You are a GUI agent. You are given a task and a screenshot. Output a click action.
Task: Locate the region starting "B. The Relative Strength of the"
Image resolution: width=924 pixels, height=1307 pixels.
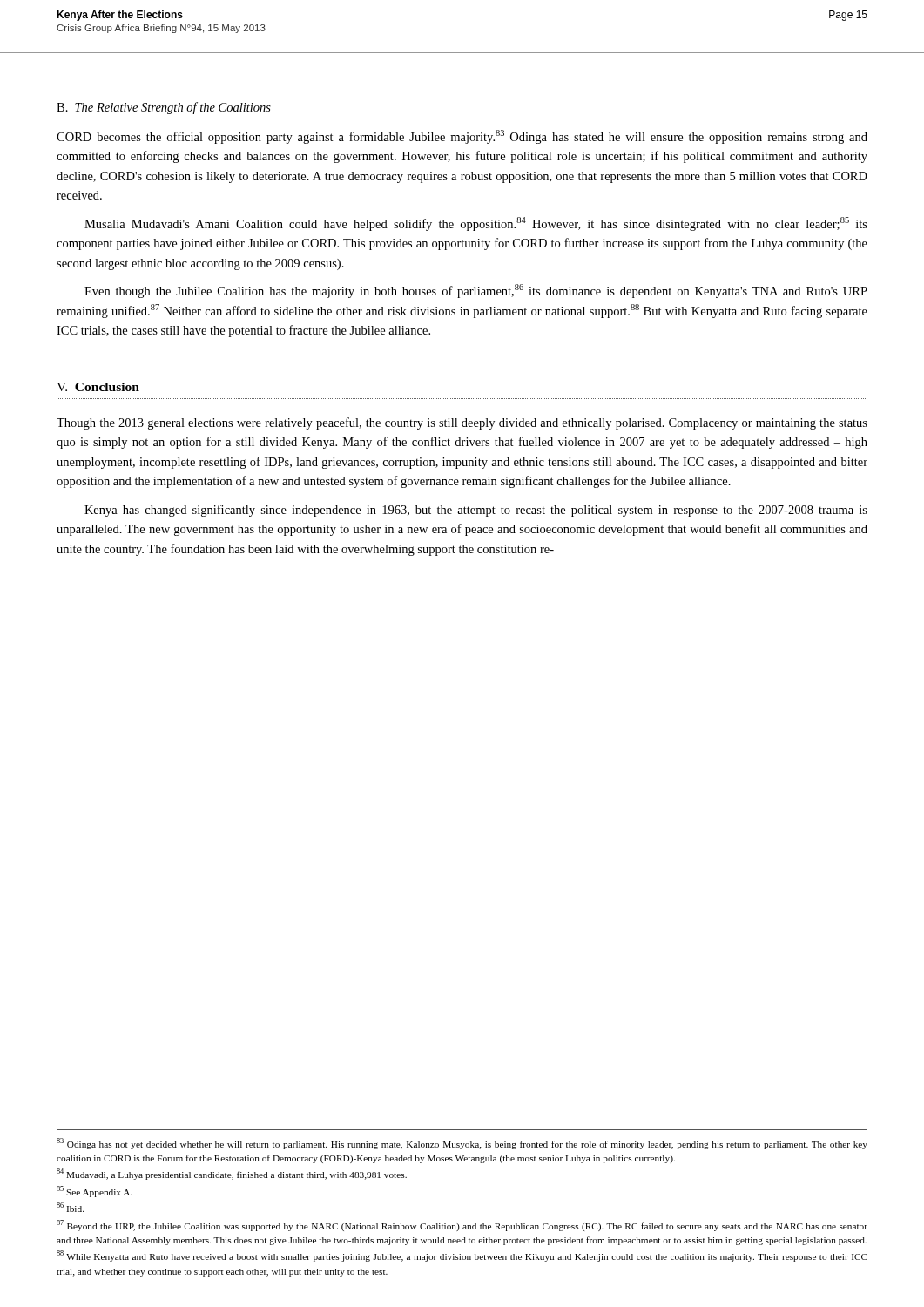pyautogui.click(x=164, y=107)
